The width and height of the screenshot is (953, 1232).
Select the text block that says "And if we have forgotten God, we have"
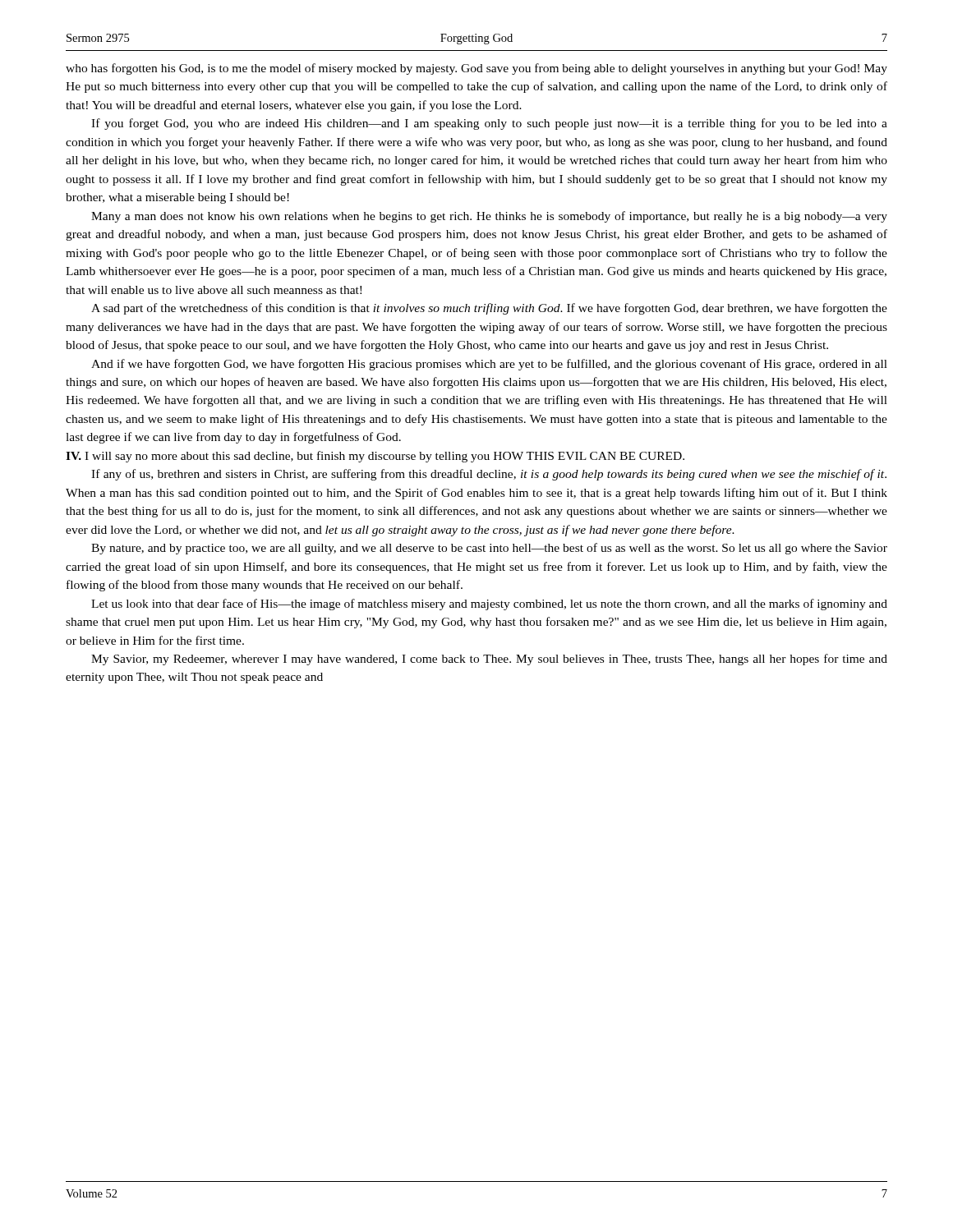[476, 401]
